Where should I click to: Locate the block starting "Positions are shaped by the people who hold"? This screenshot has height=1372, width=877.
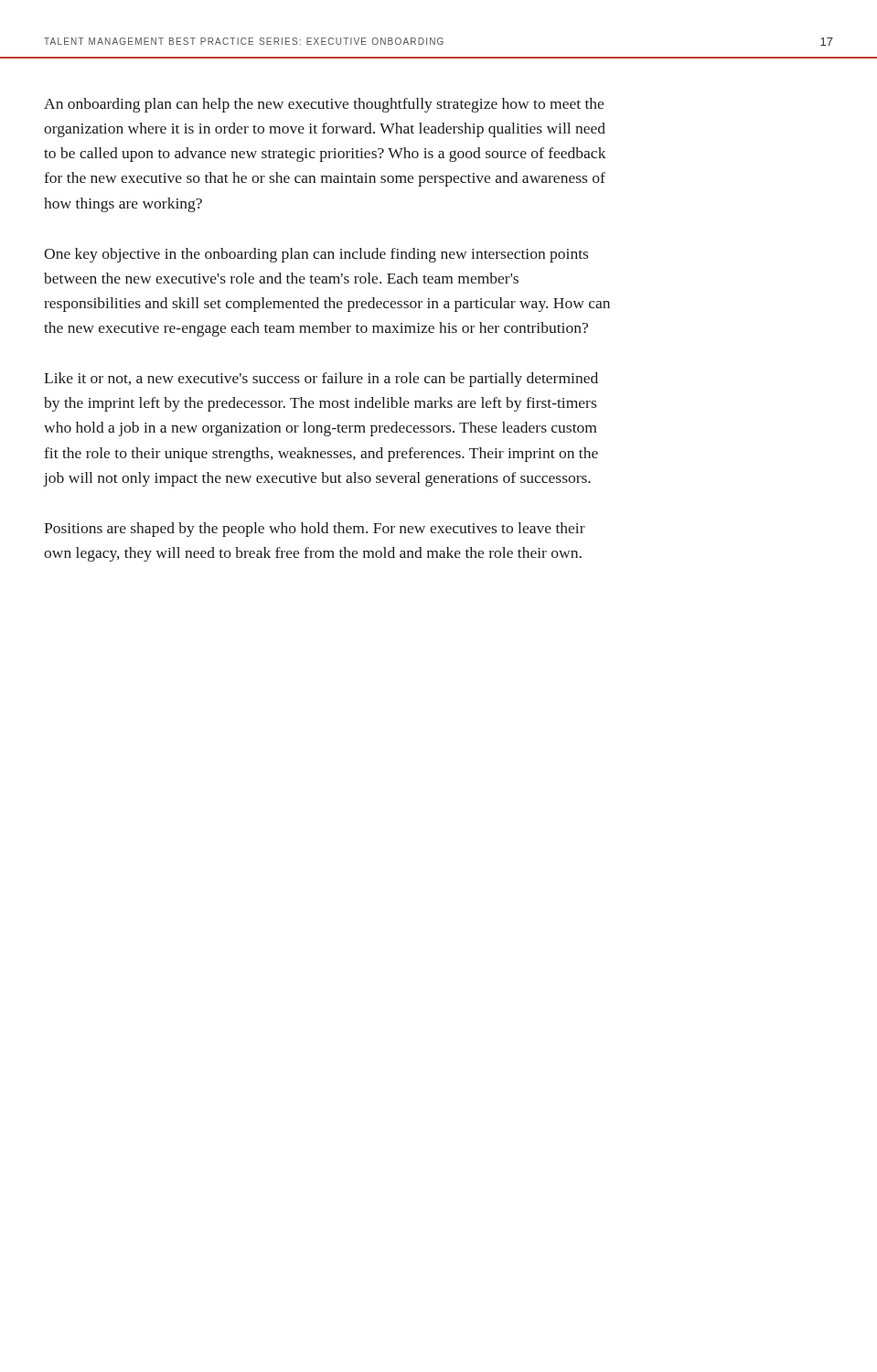coord(314,540)
